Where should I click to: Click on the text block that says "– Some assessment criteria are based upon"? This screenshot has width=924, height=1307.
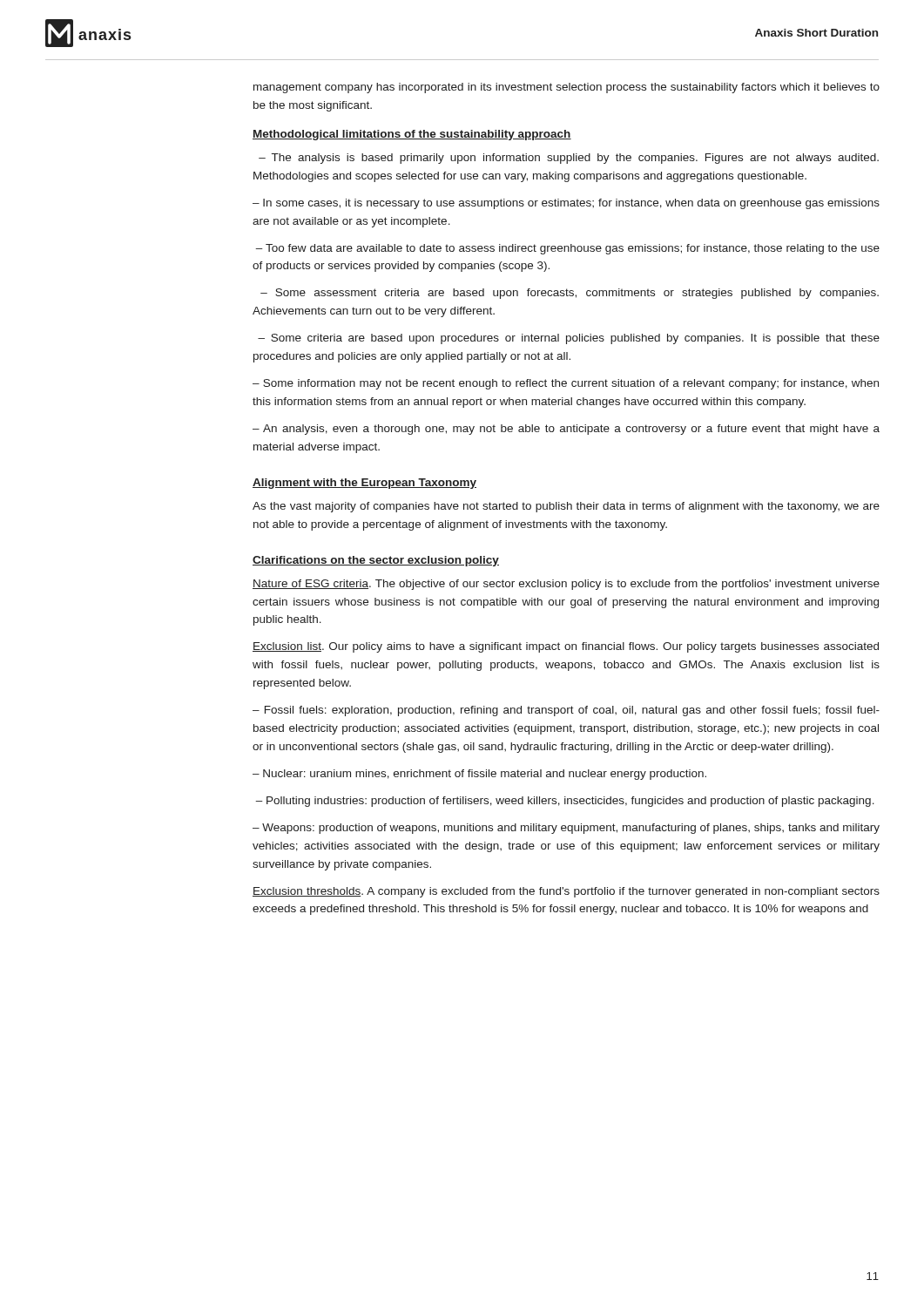tap(566, 302)
